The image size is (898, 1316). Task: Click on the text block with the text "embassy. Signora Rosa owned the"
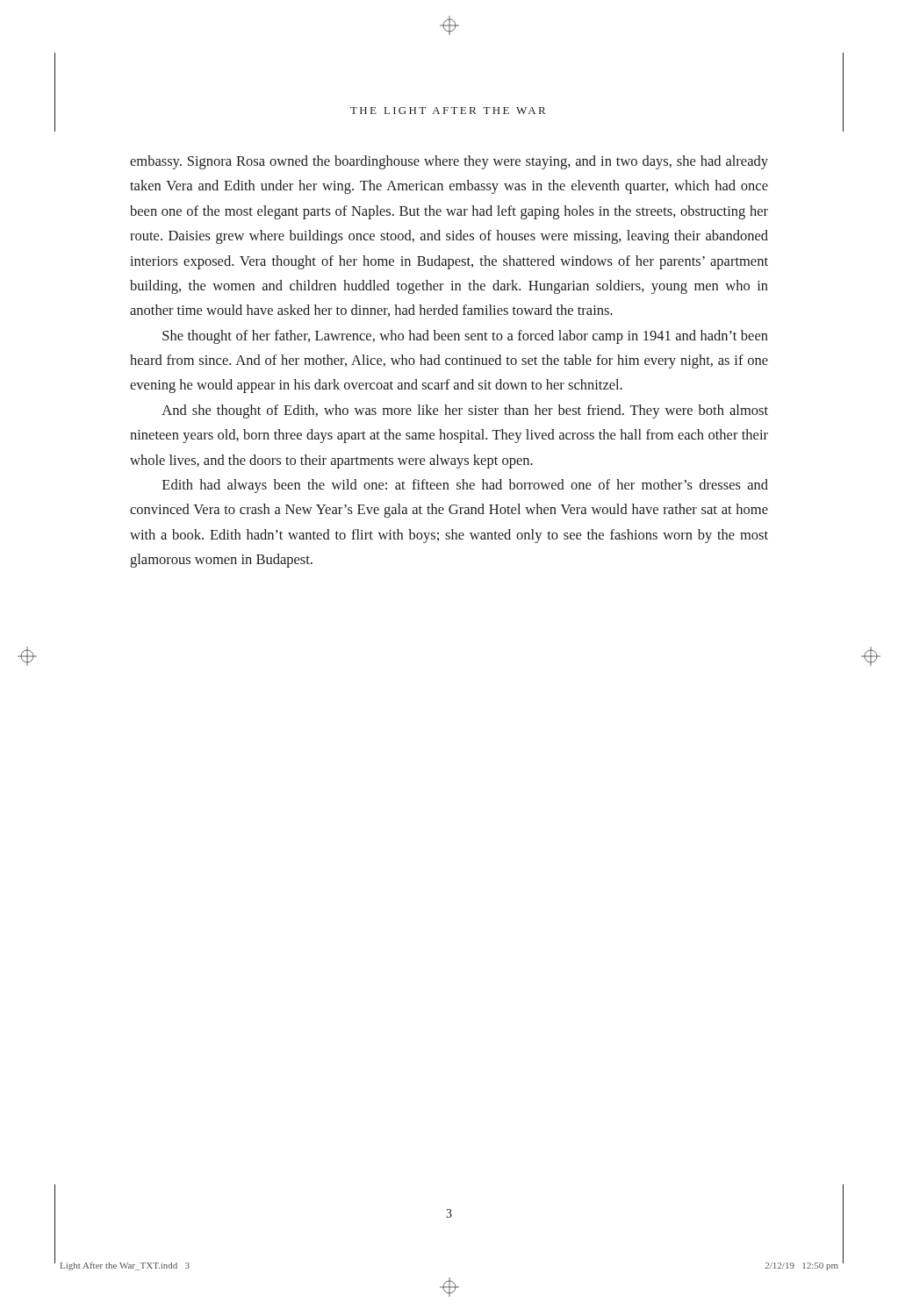click(449, 236)
